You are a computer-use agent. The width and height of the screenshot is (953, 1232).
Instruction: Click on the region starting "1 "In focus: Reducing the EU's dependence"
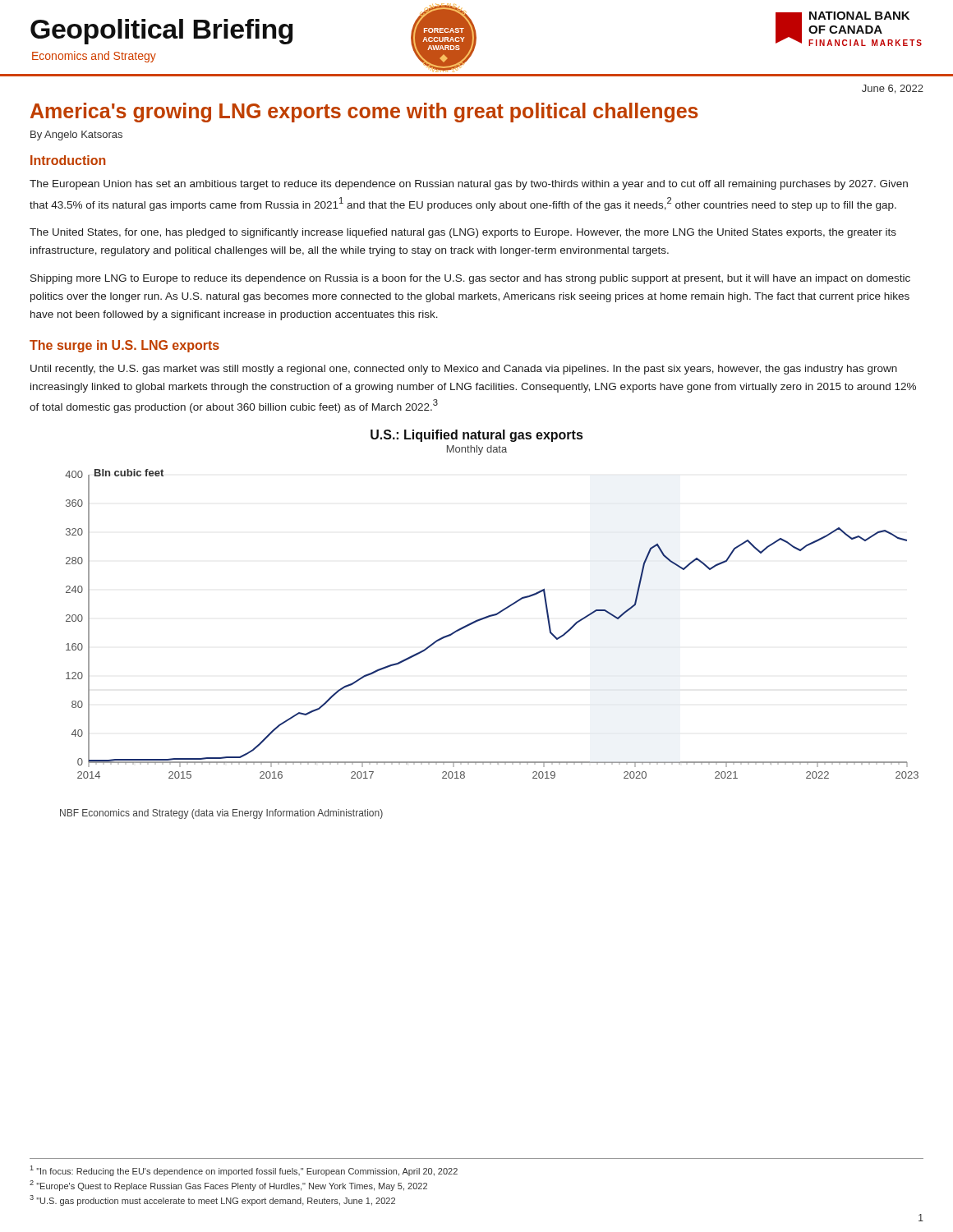244,1169
